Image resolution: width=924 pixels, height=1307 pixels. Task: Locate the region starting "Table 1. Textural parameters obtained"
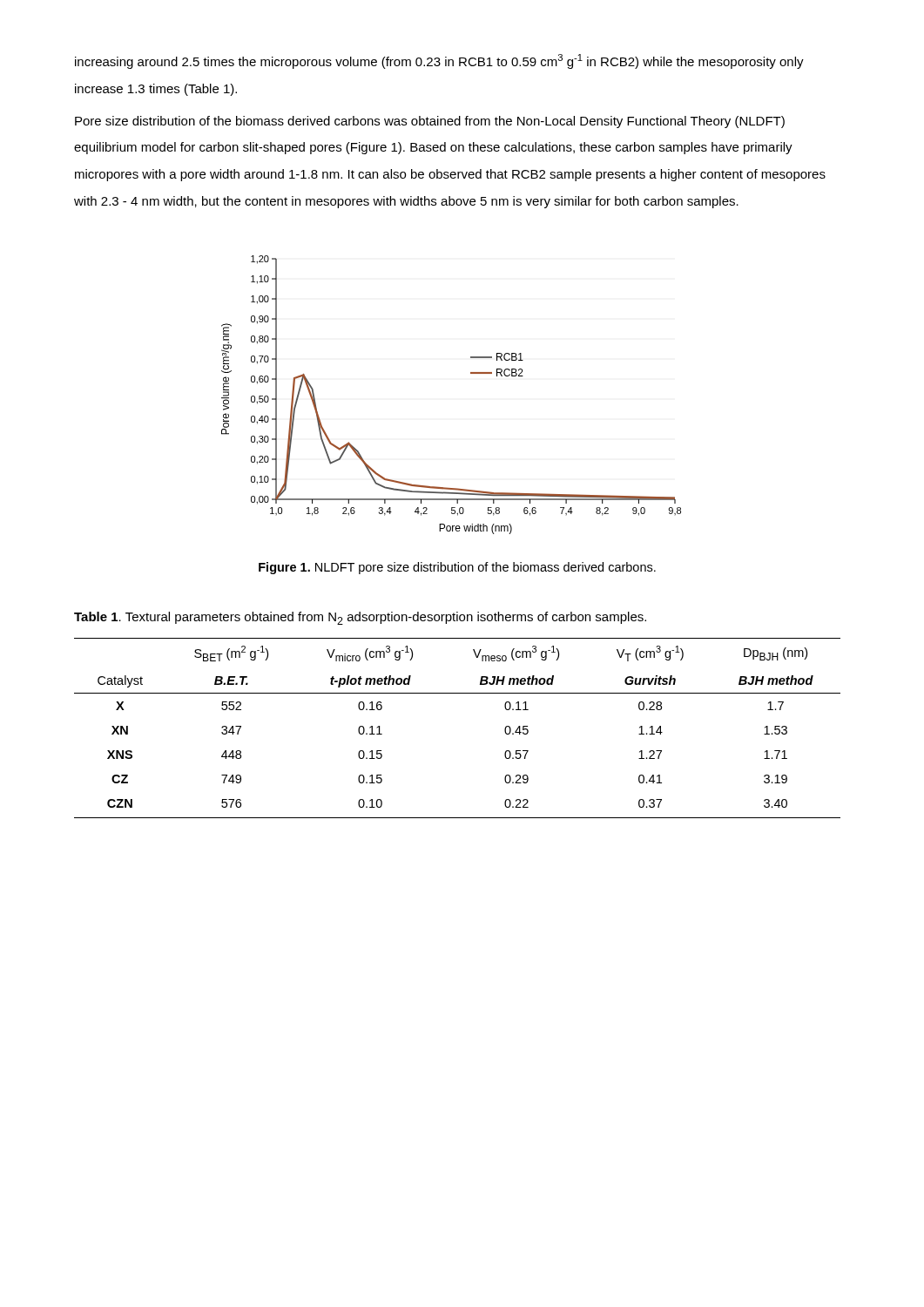click(361, 618)
